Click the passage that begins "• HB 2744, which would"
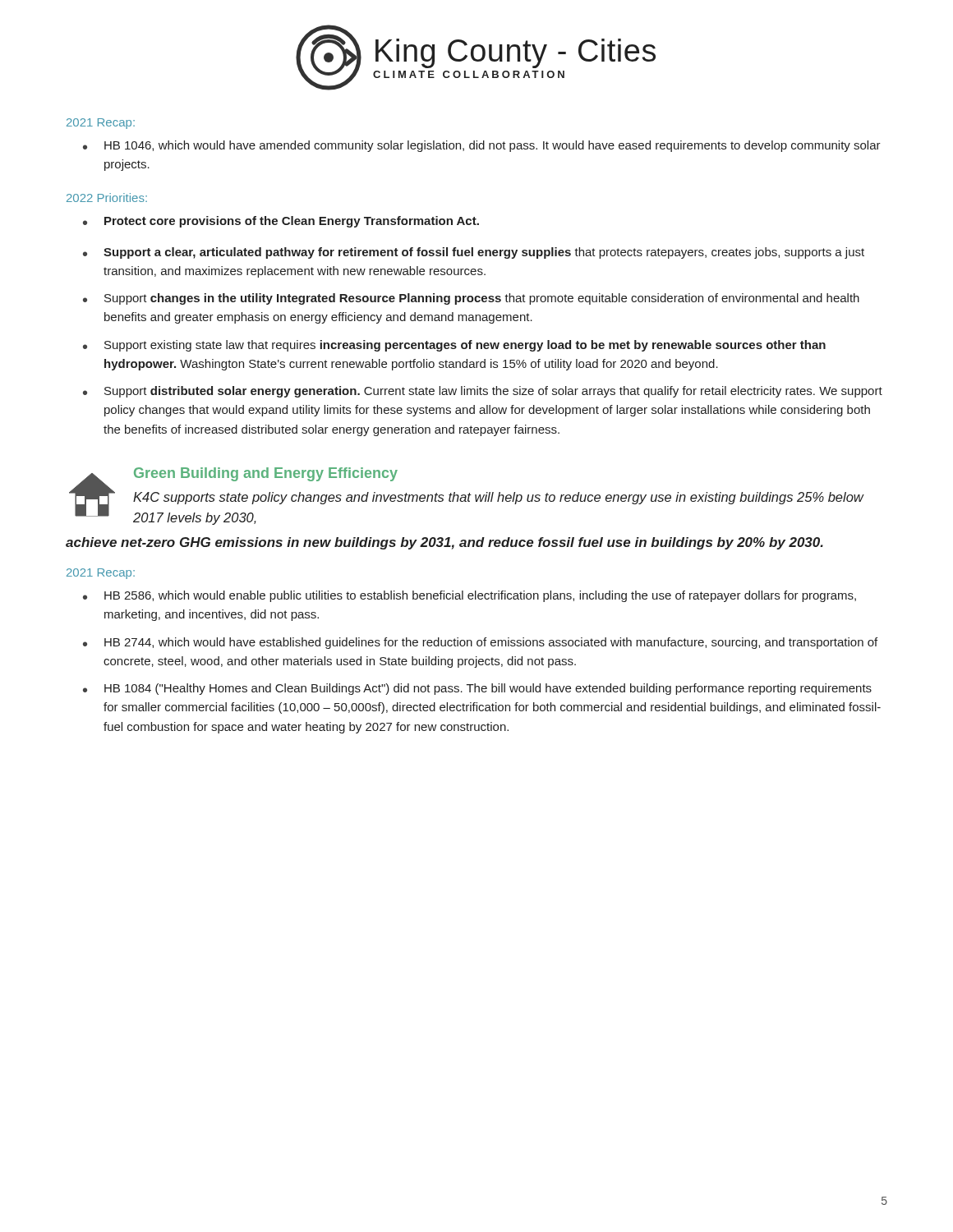The width and height of the screenshot is (953, 1232). (485, 651)
